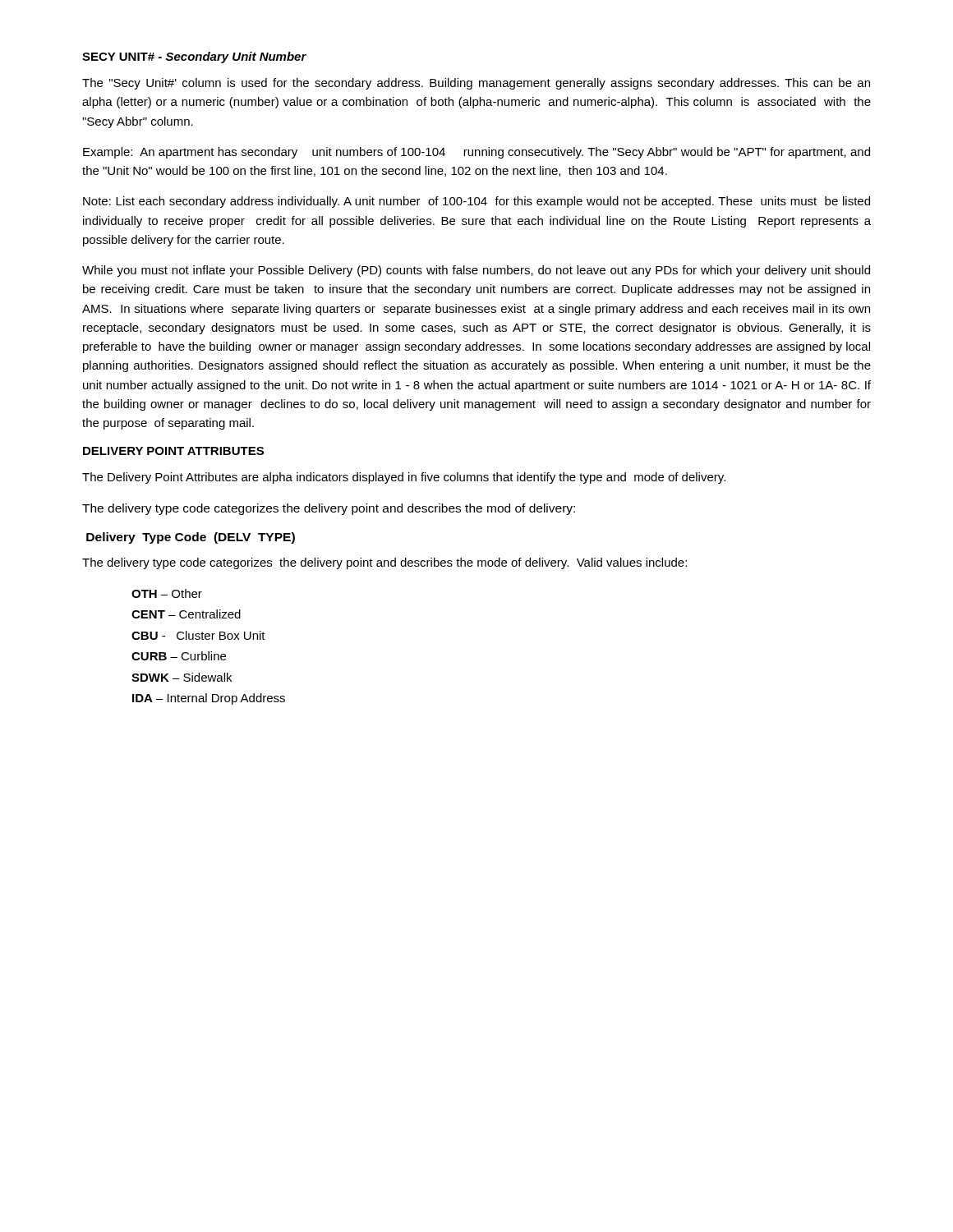Screen dimensions: 1232x953
Task: Point to the text block starting "Note: List each secondary"
Action: [x=476, y=220]
